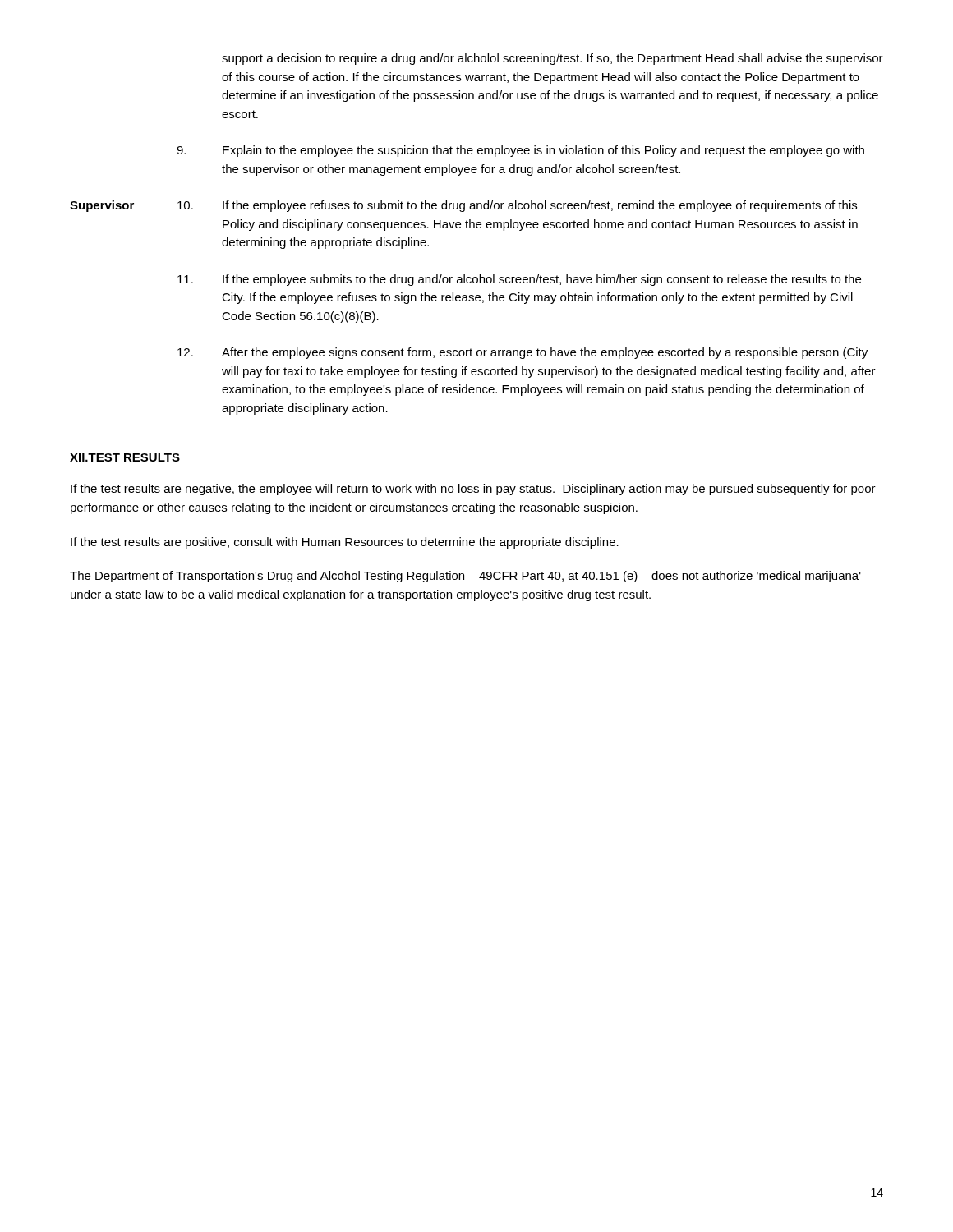Viewport: 953px width, 1232px height.
Task: Select a section header
Action: click(x=125, y=457)
